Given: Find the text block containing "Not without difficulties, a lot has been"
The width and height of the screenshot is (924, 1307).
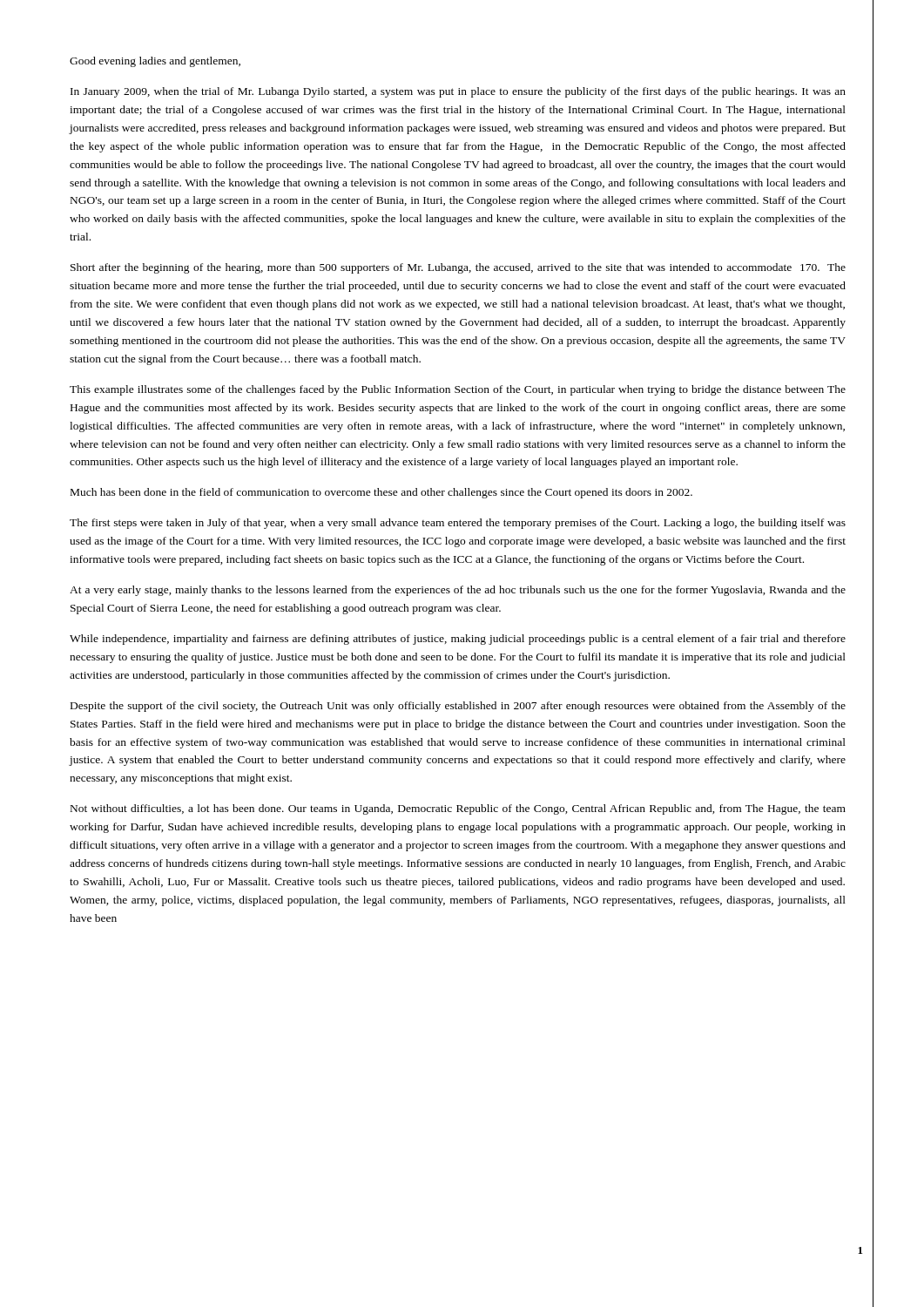Looking at the screenshot, I should [458, 864].
